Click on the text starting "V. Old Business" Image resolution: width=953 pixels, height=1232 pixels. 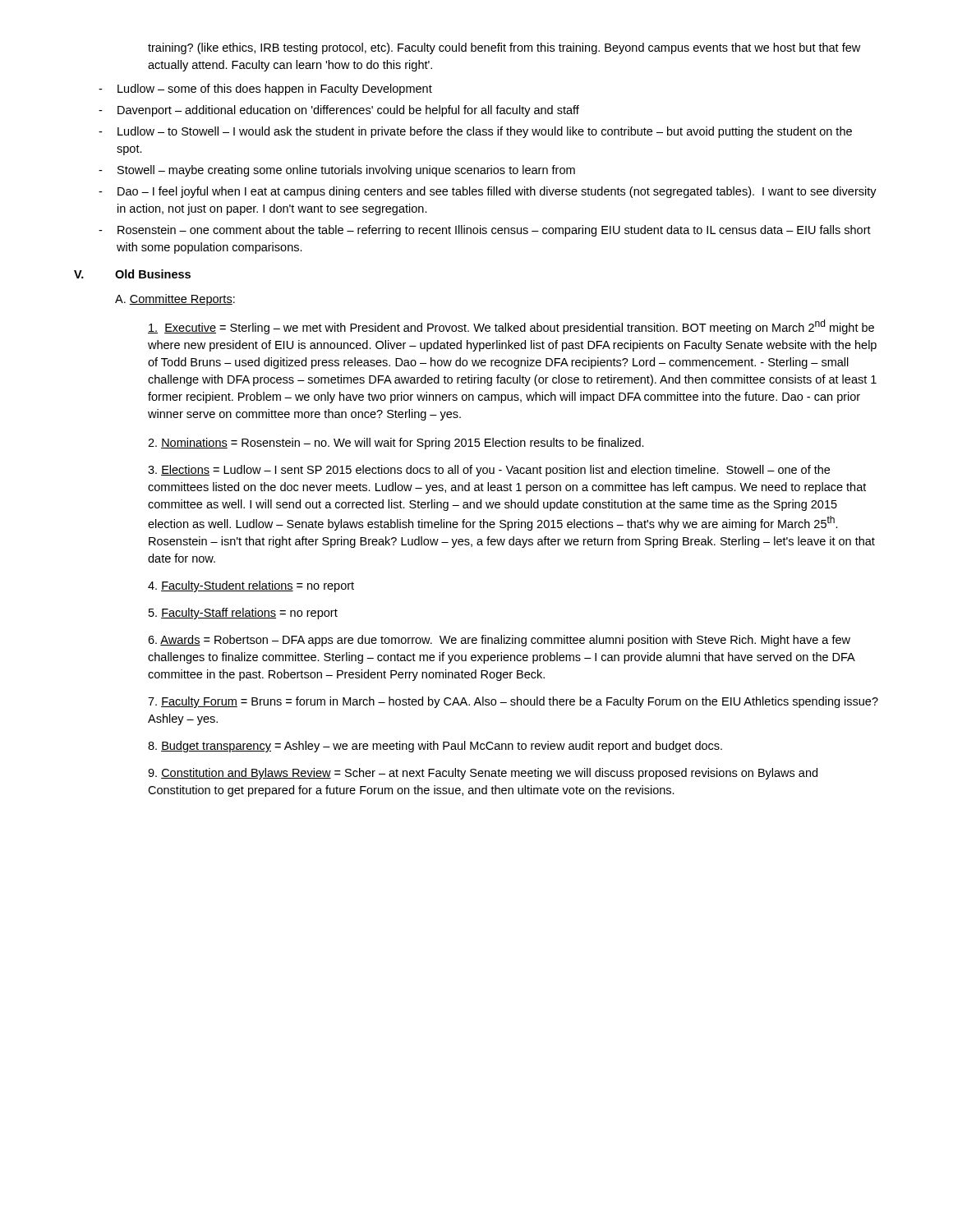point(133,274)
